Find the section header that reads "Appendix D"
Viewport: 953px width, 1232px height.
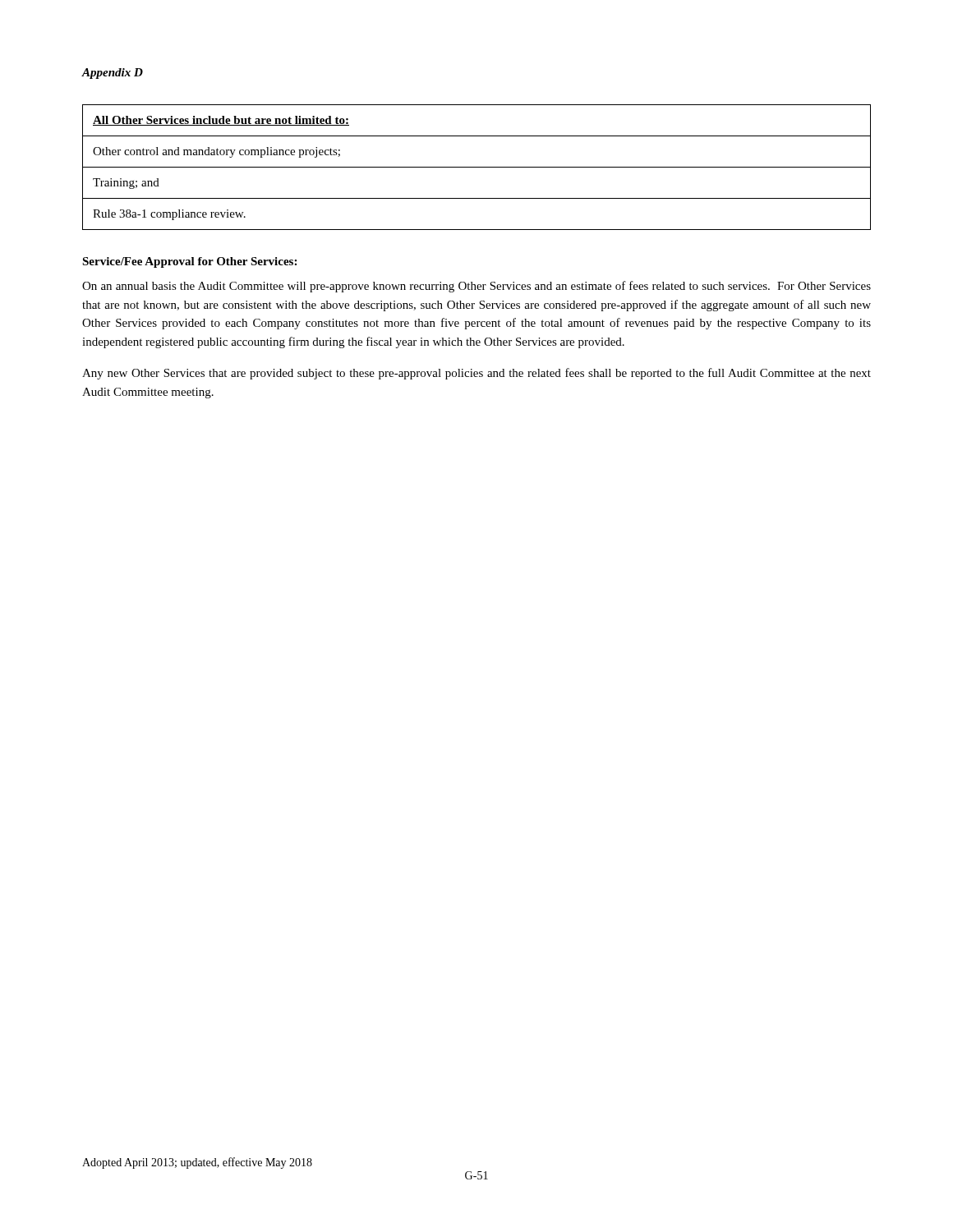pyautogui.click(x=112, y=72)
